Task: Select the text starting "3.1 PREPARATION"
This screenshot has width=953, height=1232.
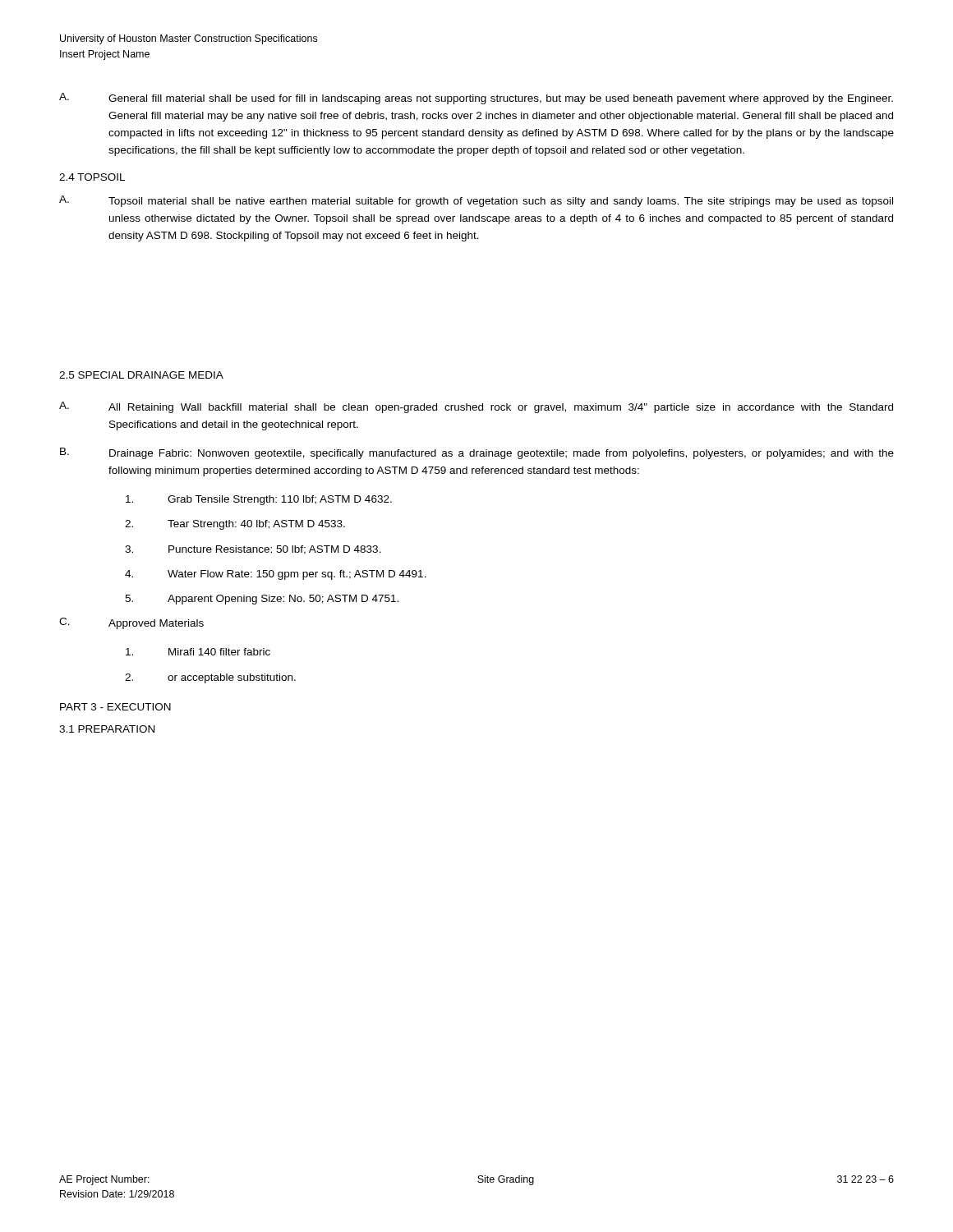Action: pos(107,729)
